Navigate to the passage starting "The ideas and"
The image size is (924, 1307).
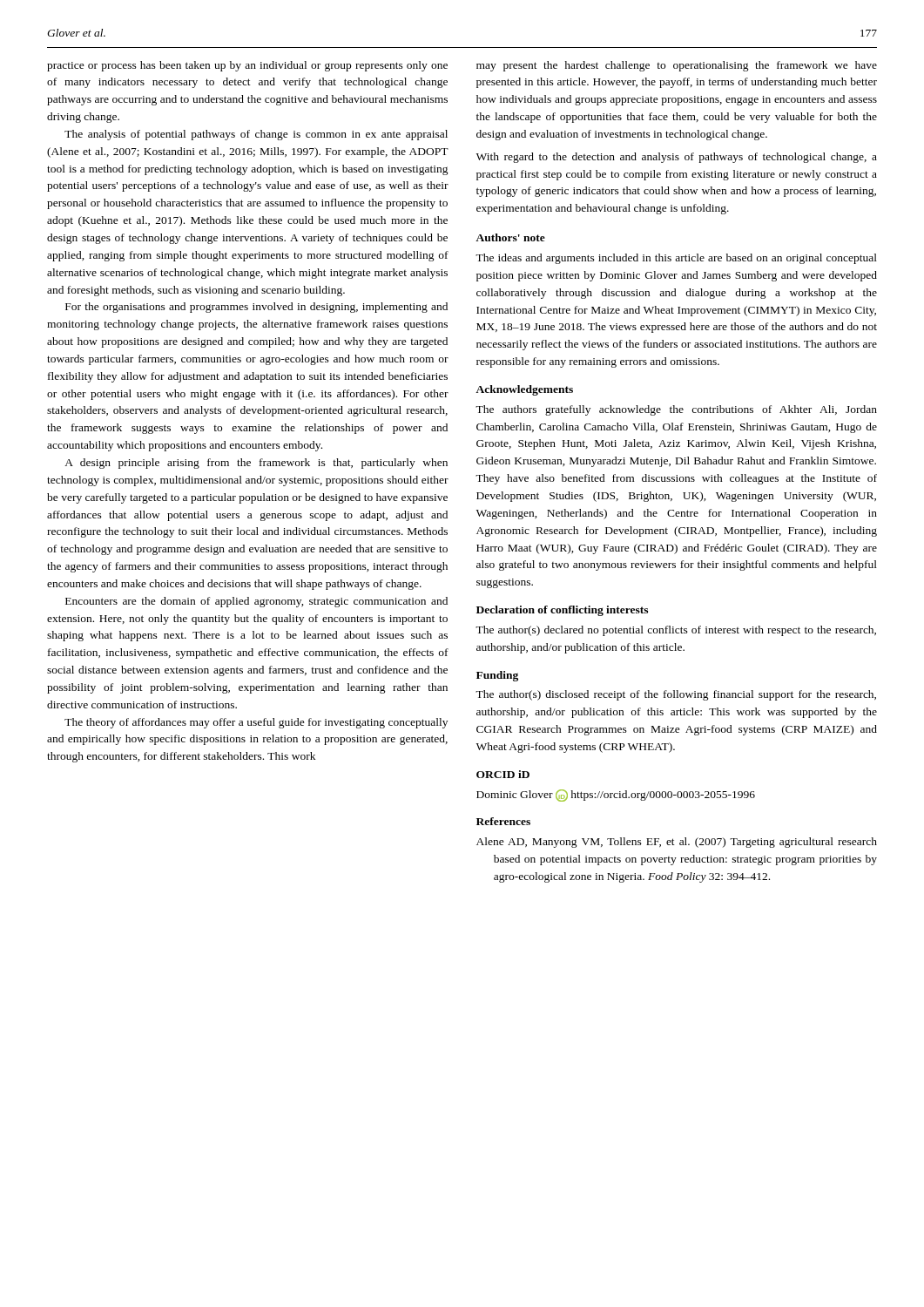676,310
